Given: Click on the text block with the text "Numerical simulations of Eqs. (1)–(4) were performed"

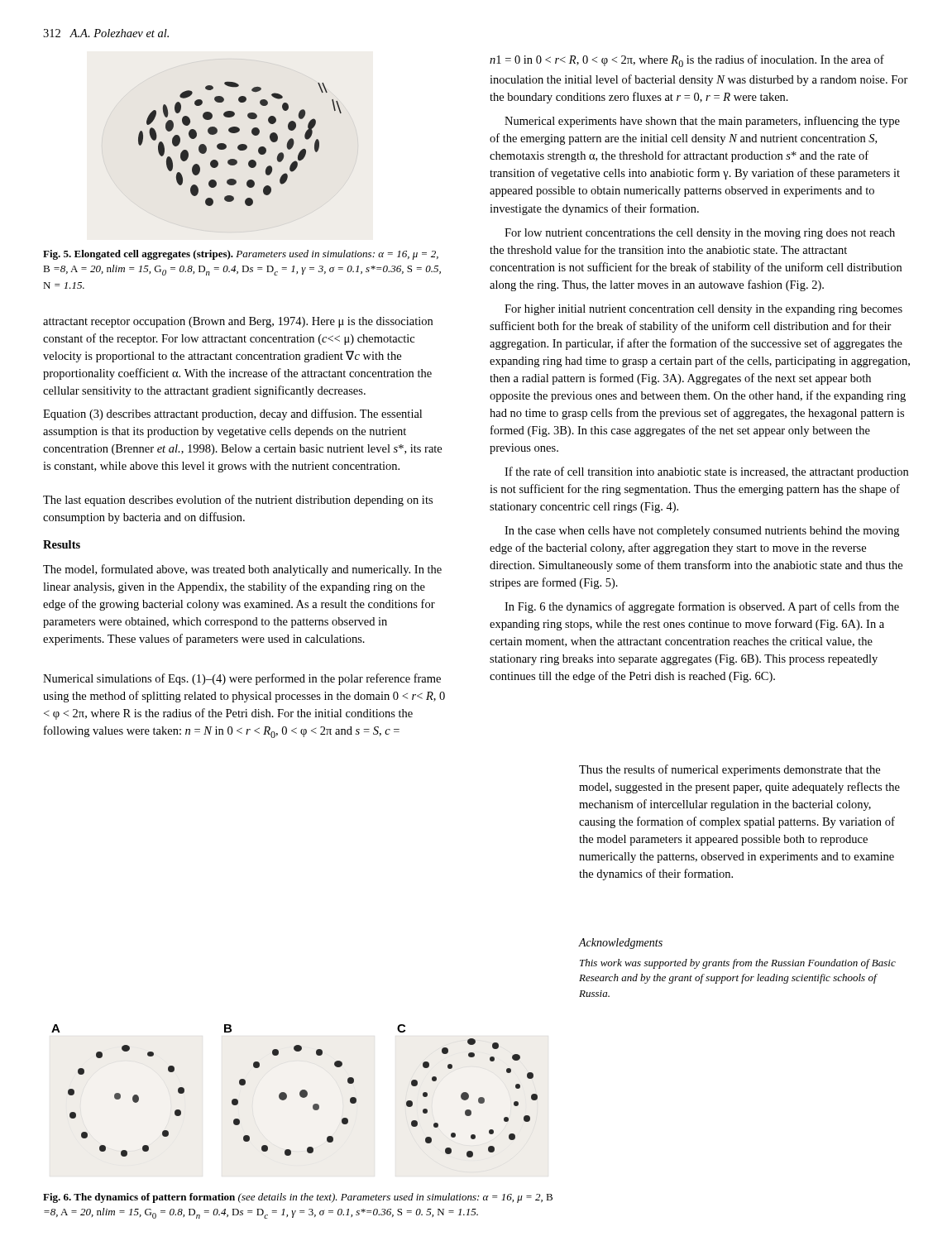Looking at the screenshot, I should click(246, 706).
